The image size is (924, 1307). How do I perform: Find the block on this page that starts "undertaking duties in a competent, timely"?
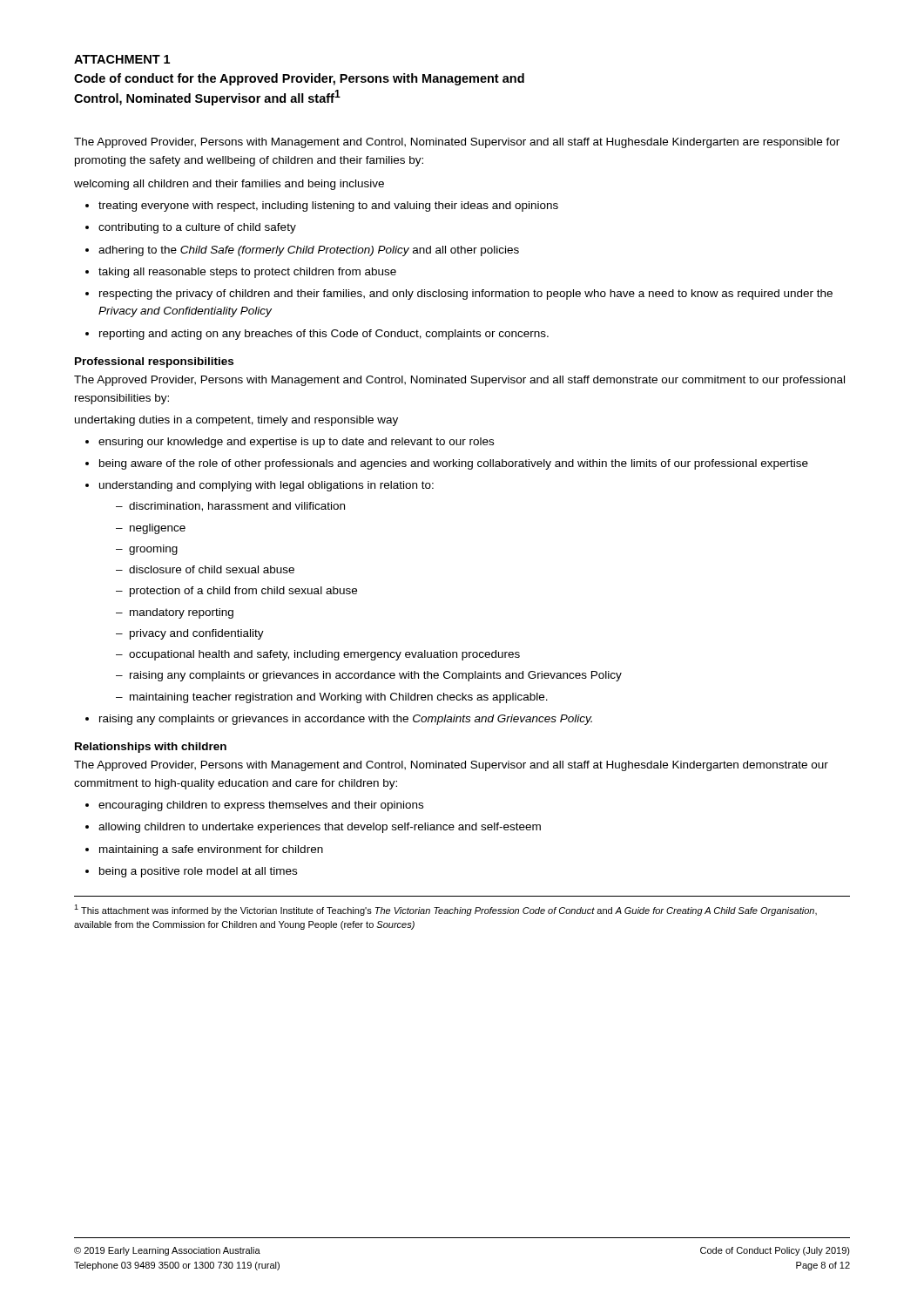tap(236, 419)
